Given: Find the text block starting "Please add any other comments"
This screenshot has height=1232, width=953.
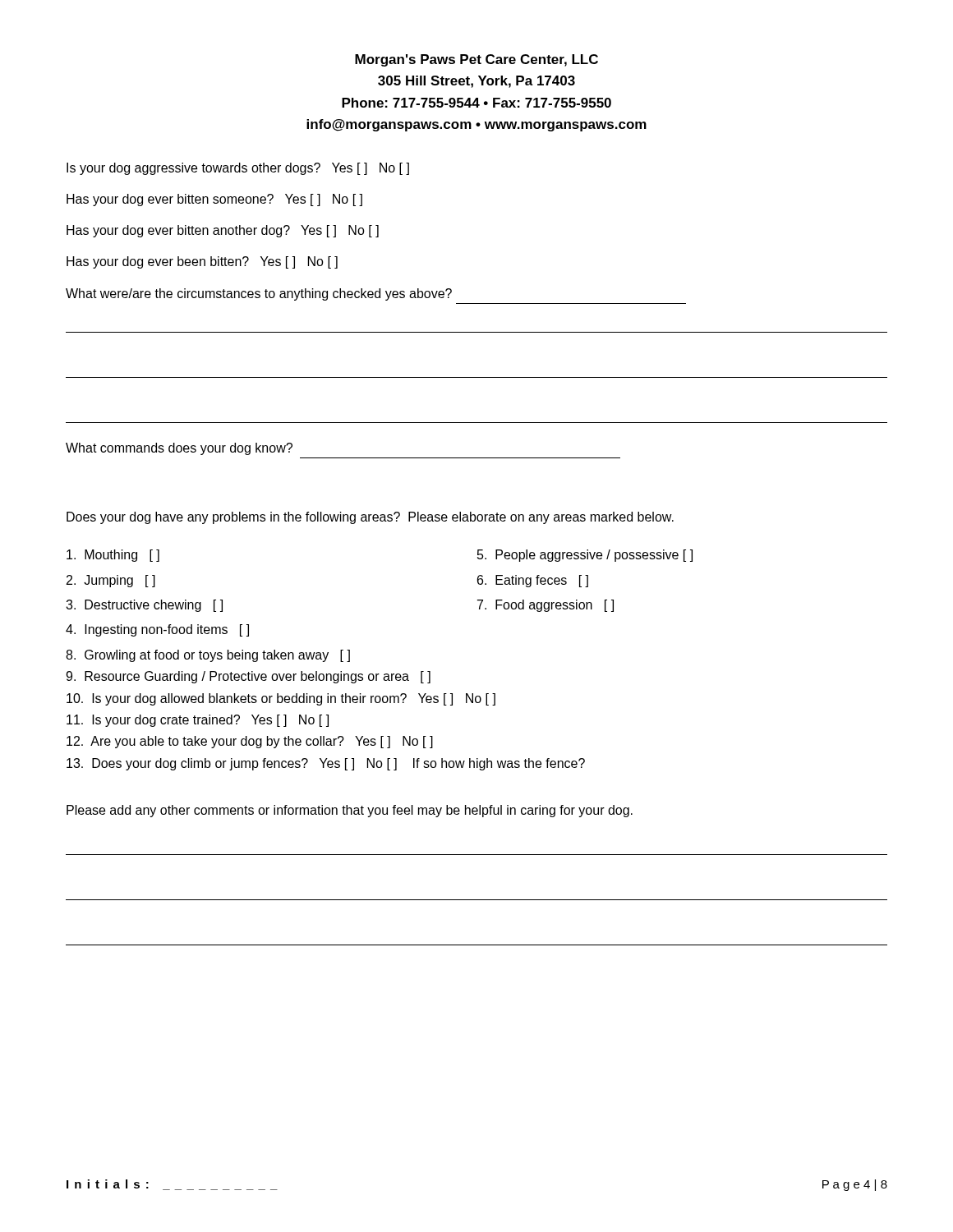Looking at the screenshot, I should 350,810.
